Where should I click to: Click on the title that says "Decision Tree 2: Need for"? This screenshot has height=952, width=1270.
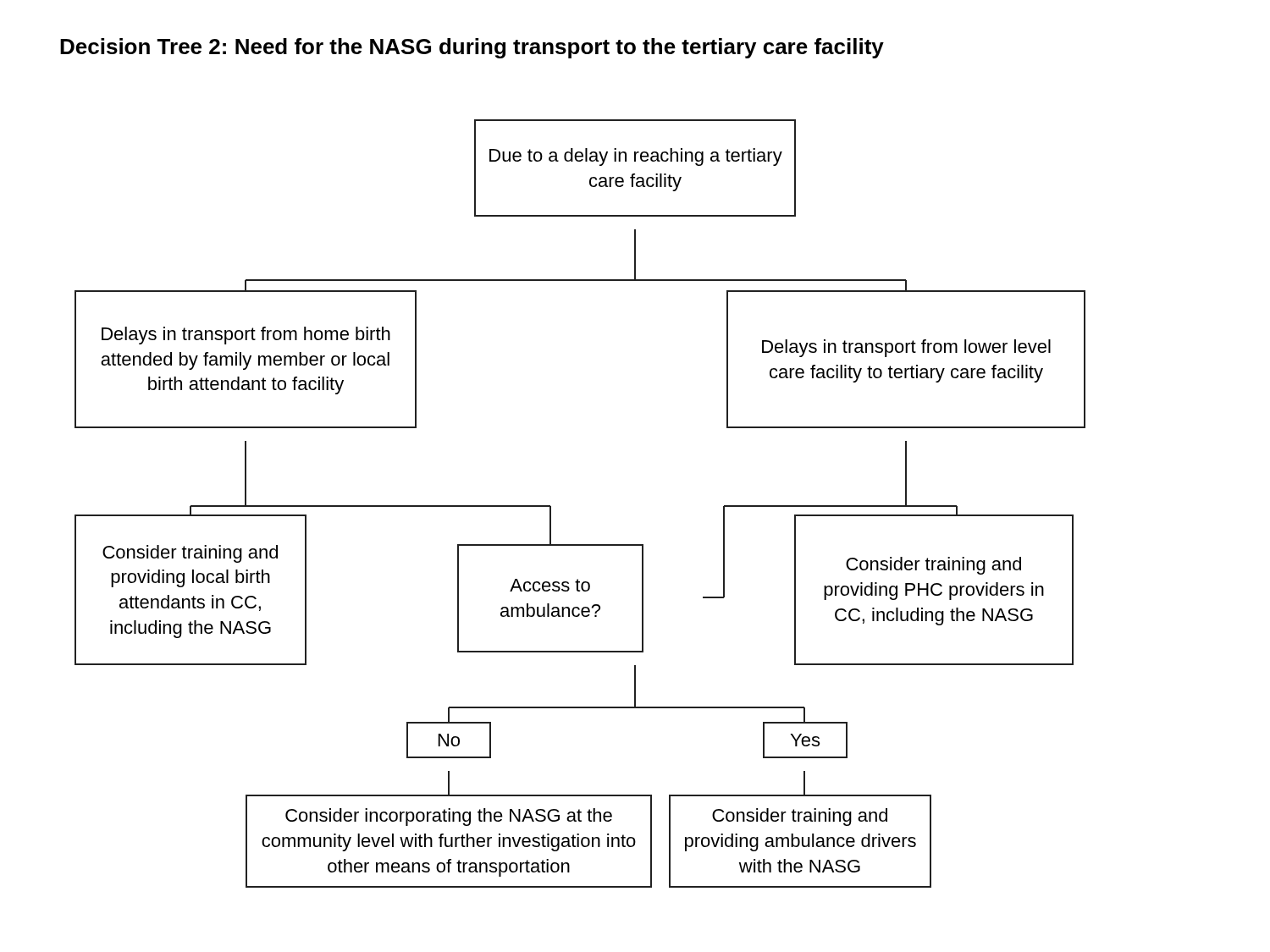[472, 47]
